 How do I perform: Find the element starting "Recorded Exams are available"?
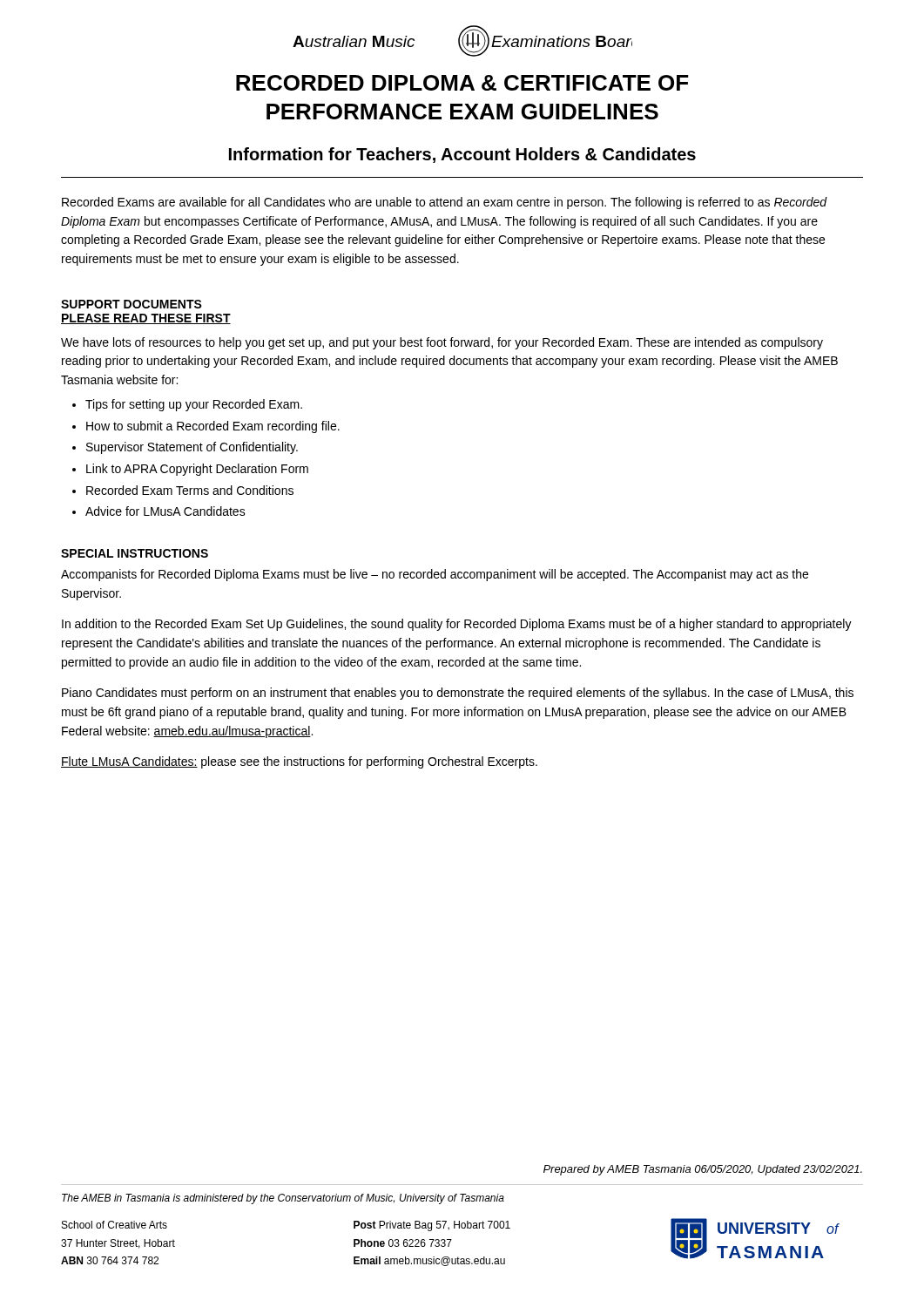click(x=444, y=230)
